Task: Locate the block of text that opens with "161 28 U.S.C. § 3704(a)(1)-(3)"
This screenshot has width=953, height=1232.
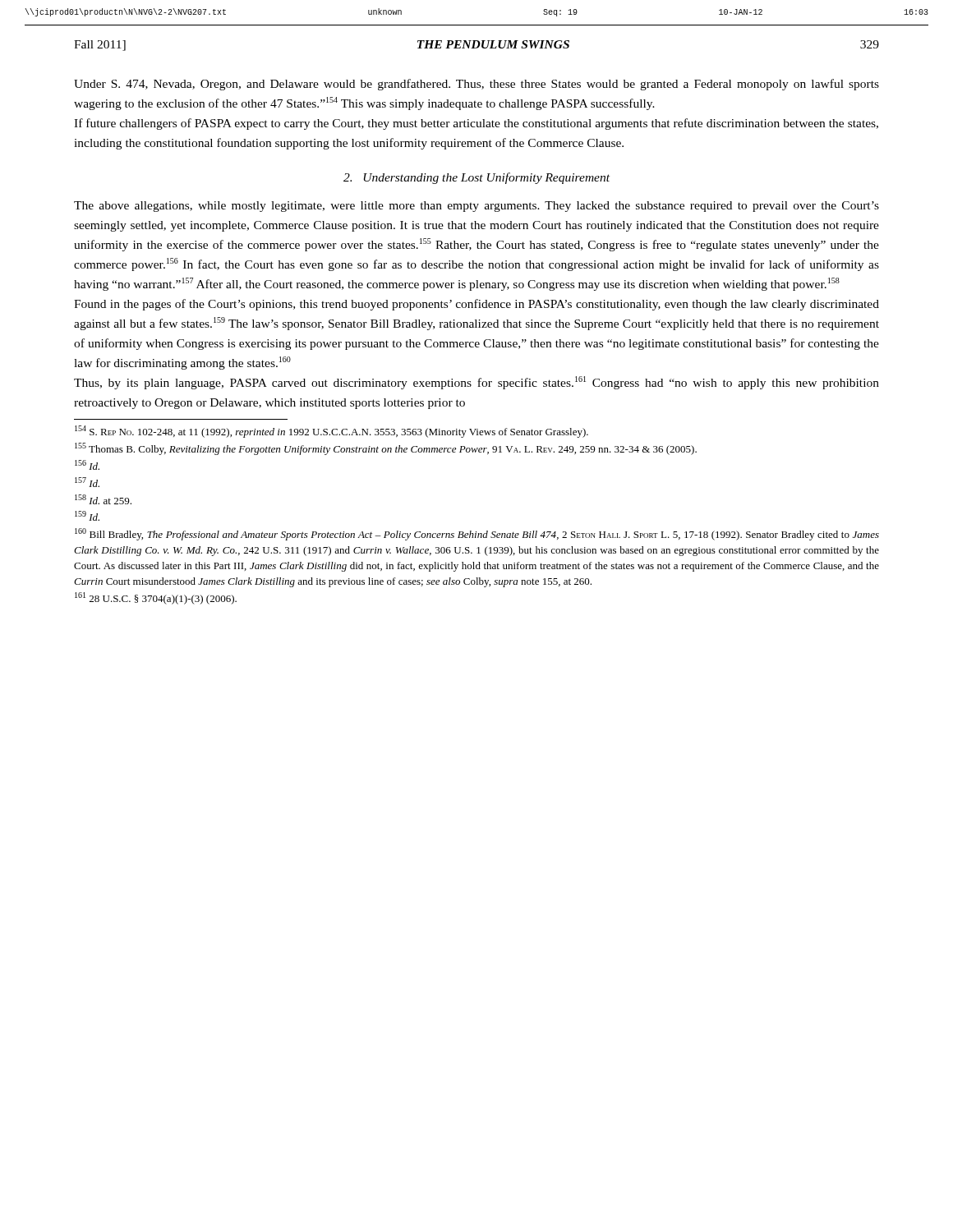Action: pos(156,598)
